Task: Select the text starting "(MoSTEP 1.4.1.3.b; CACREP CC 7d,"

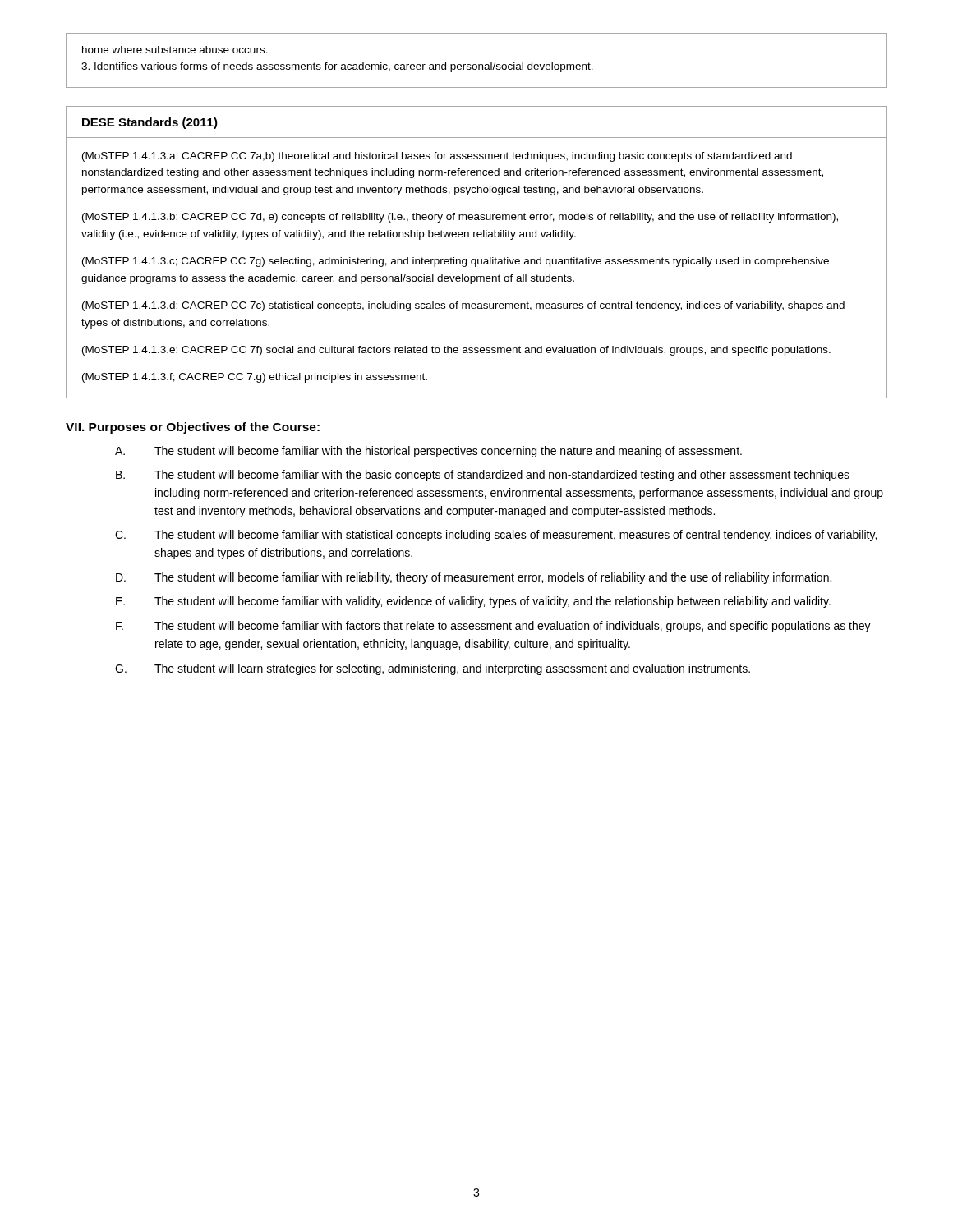Action: click(460, 225)
